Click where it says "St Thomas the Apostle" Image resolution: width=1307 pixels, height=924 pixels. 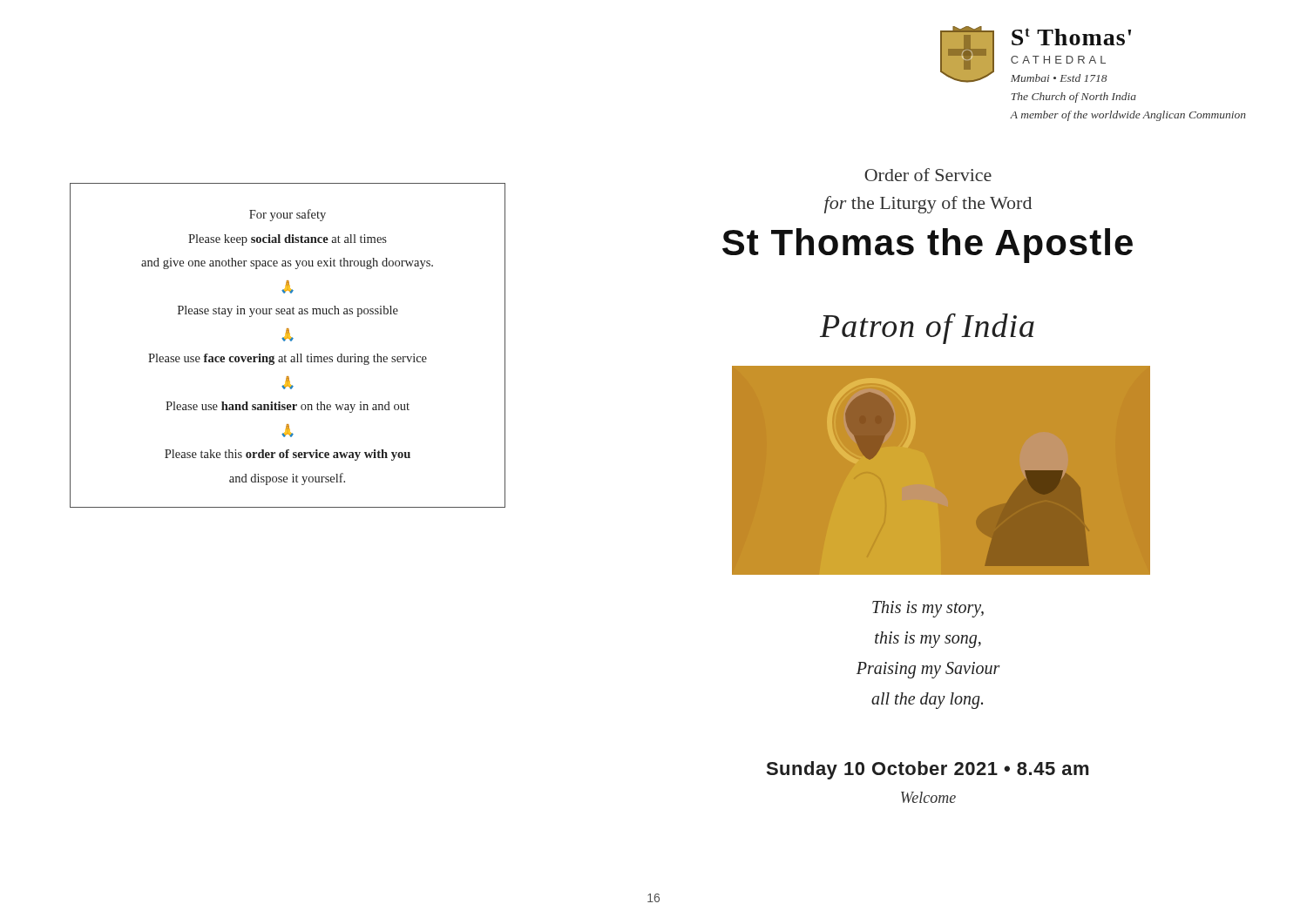928,243
